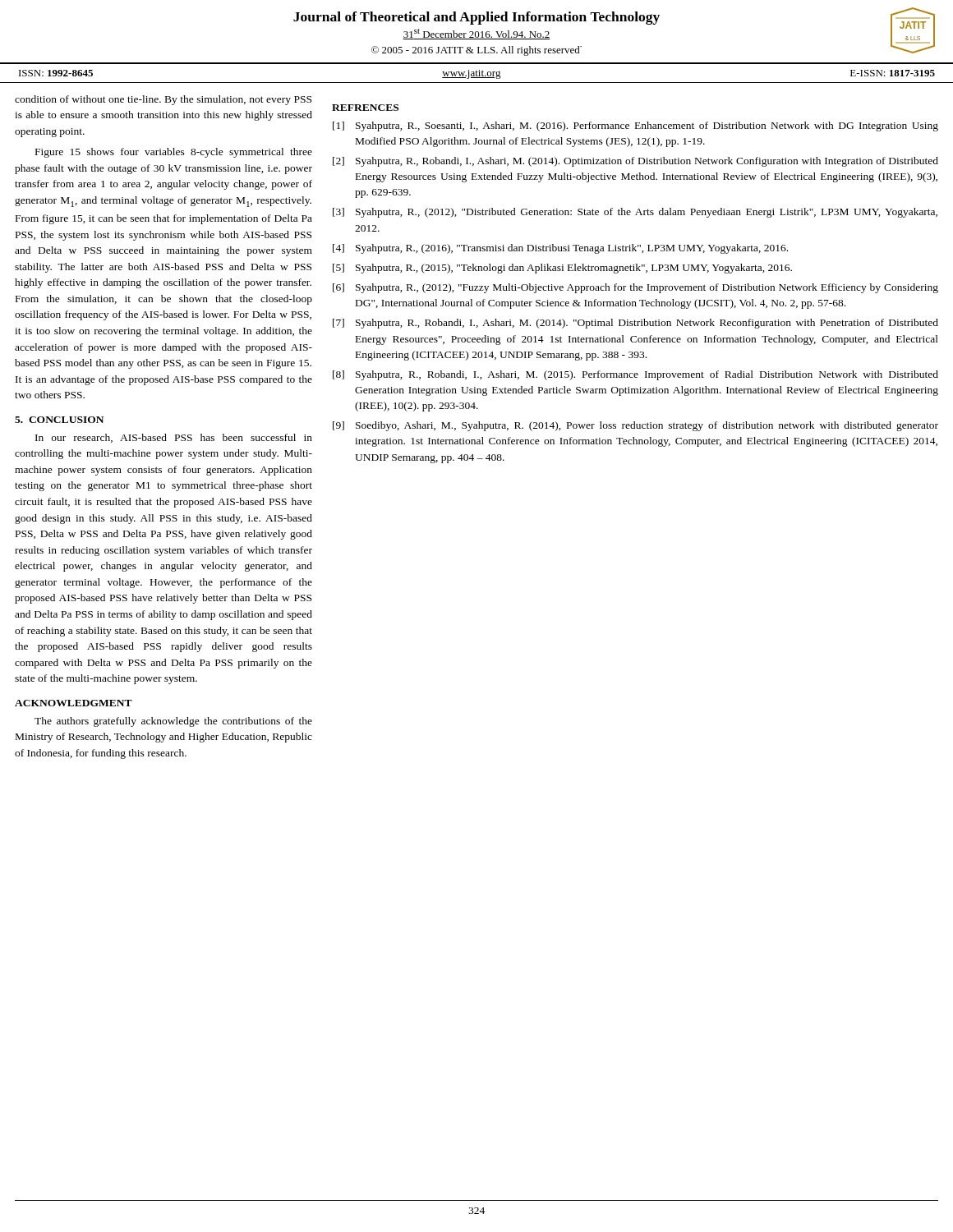Select the list item that reads "[5] Syahputra, R., (2015), "Teknologi dan Aplikasi Elektromagnetik","
Image resolution: width=953 pixels, height=1232 pixels.
[562, 267]
